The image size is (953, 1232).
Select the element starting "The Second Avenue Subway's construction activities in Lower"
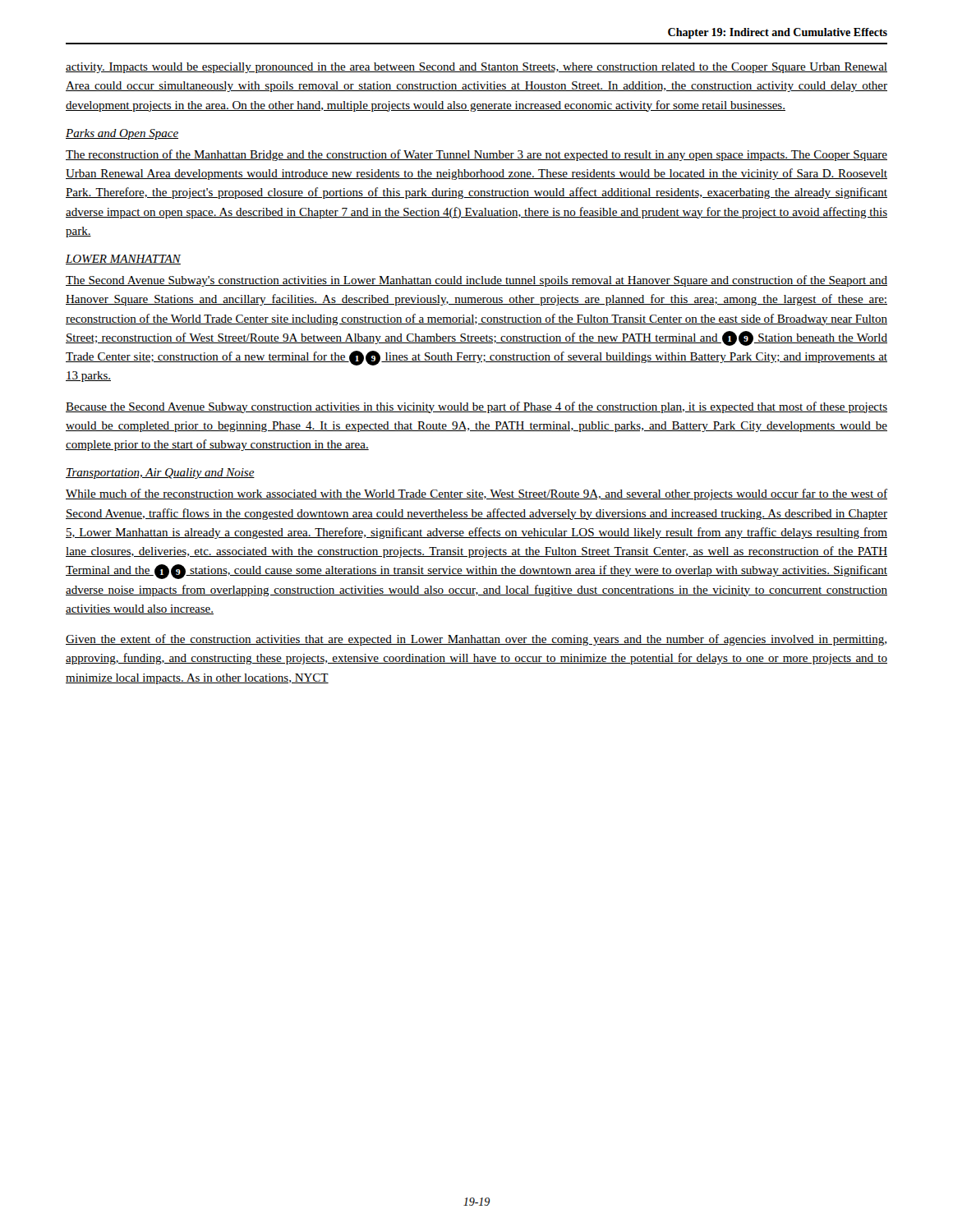(476, 328)
